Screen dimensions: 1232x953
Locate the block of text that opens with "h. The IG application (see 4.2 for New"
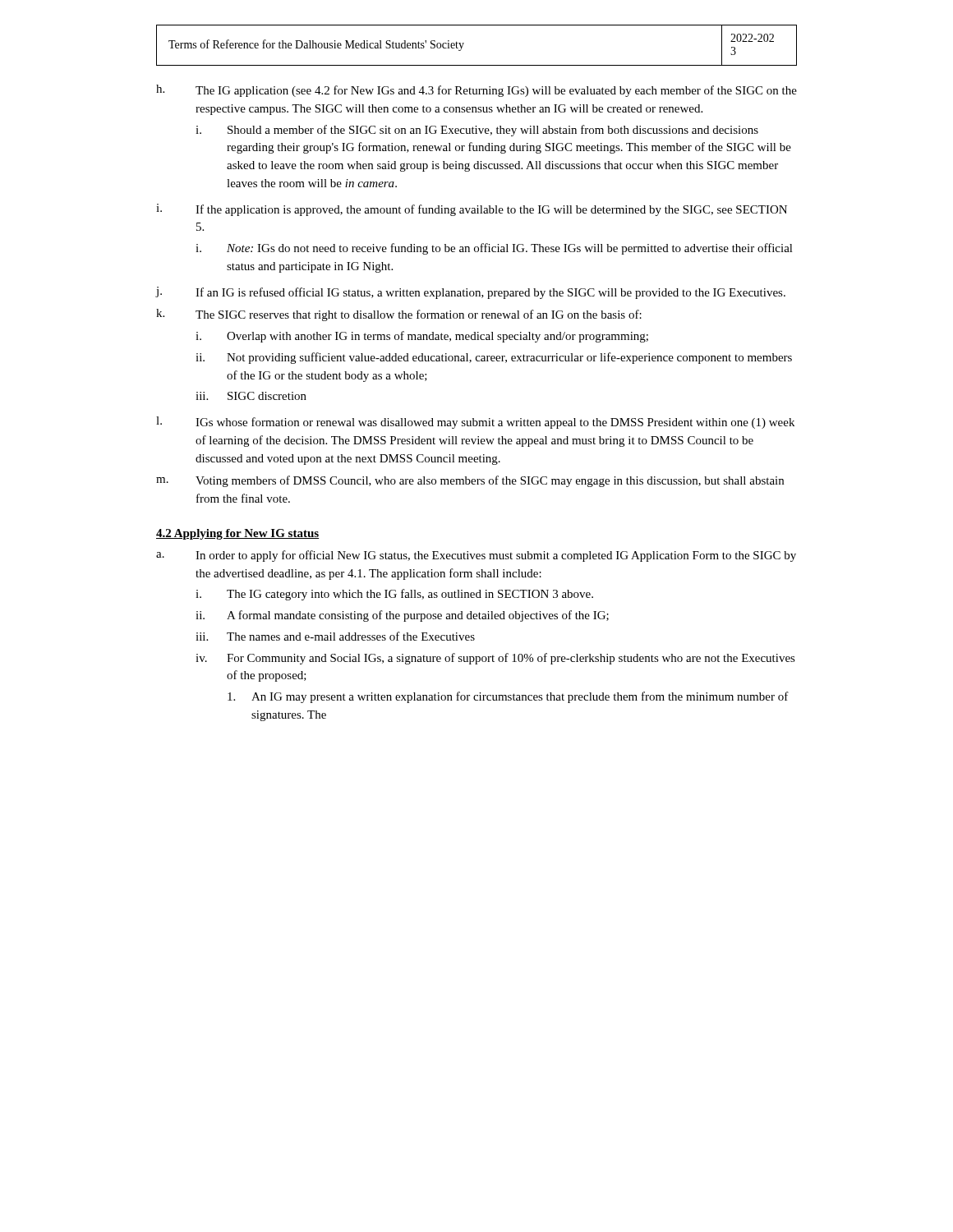[x=476, y=139]
